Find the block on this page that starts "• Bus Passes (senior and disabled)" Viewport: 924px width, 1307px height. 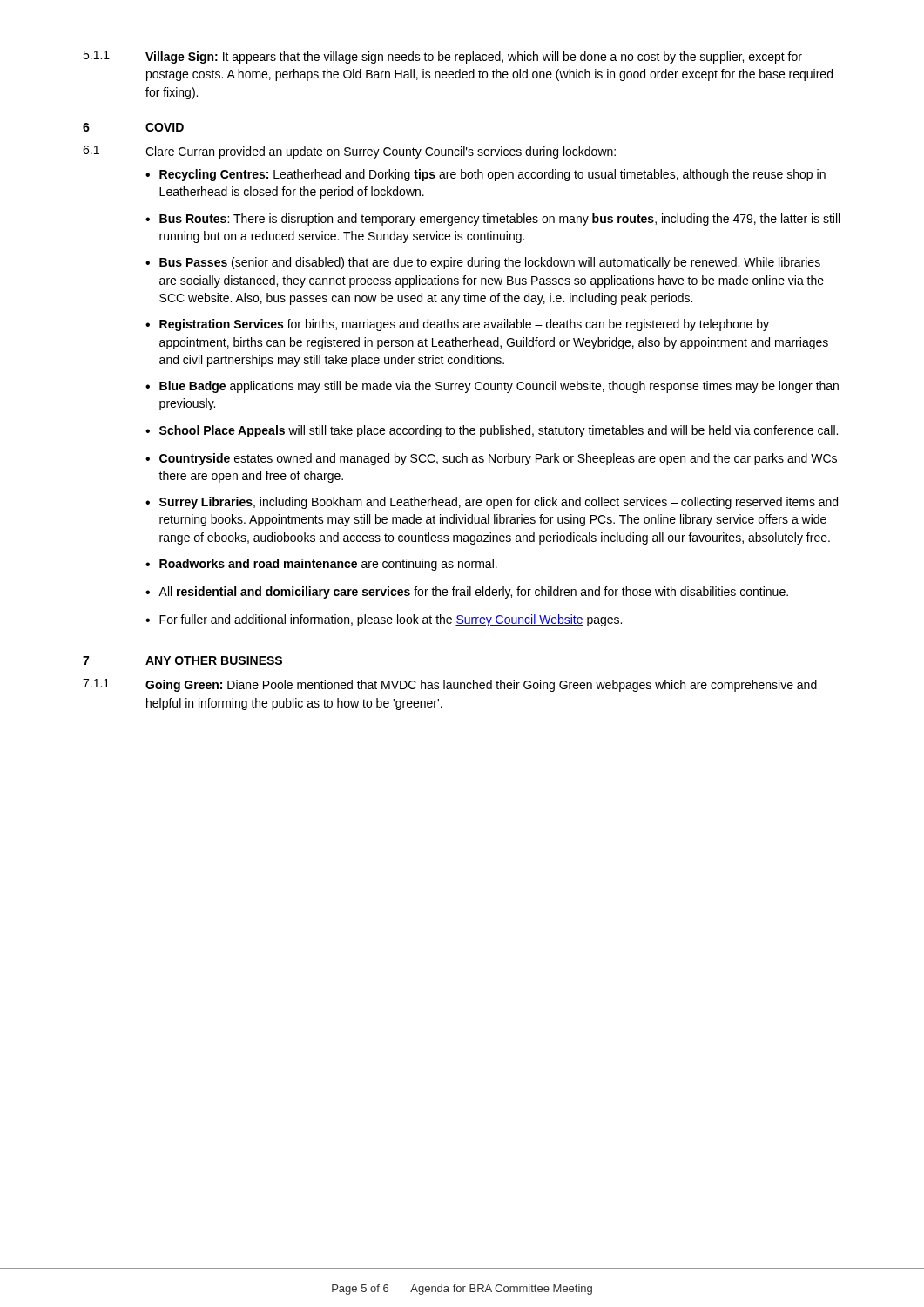click(493, 280)
